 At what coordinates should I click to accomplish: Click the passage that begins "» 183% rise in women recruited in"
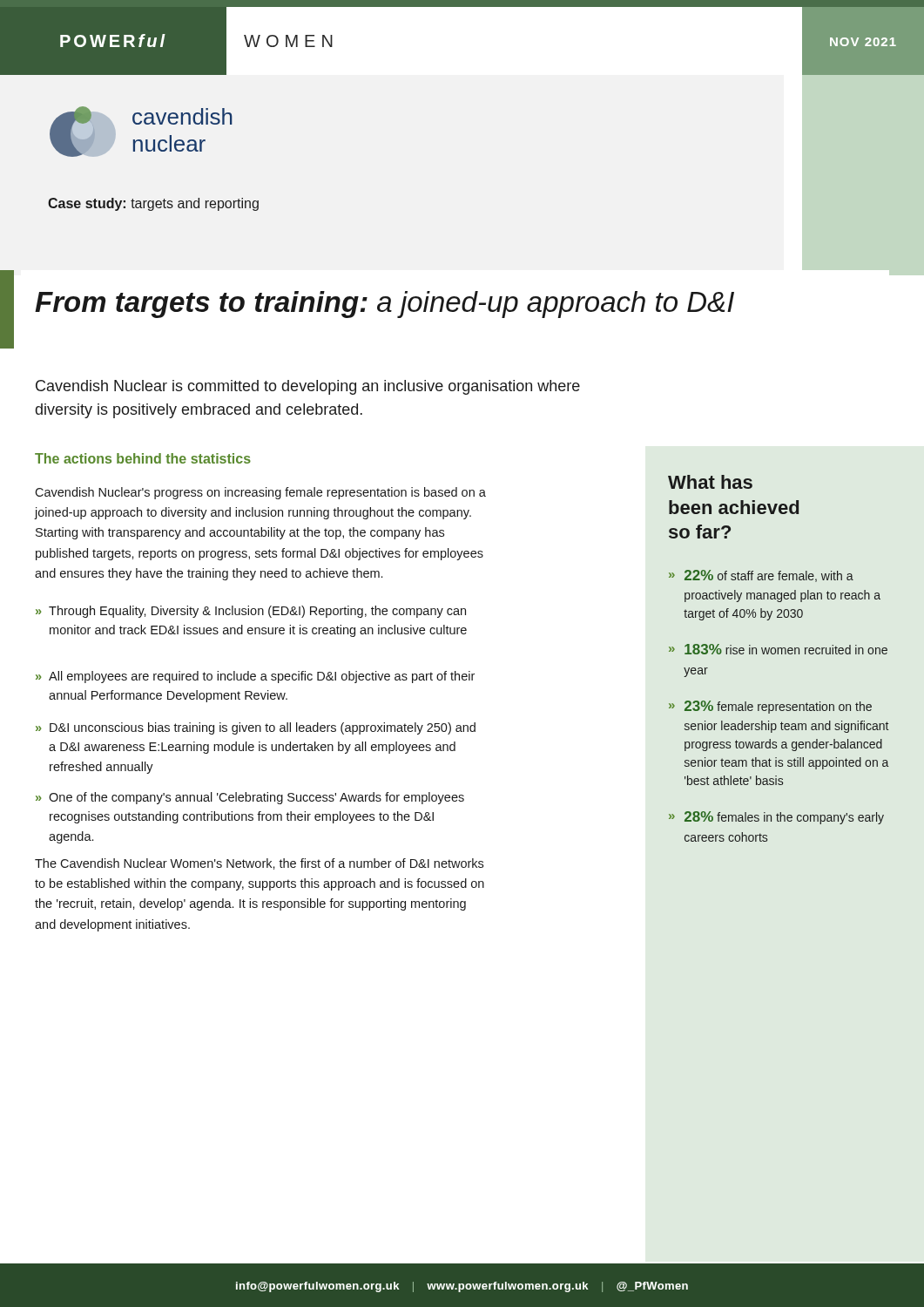tap(785, 659)
